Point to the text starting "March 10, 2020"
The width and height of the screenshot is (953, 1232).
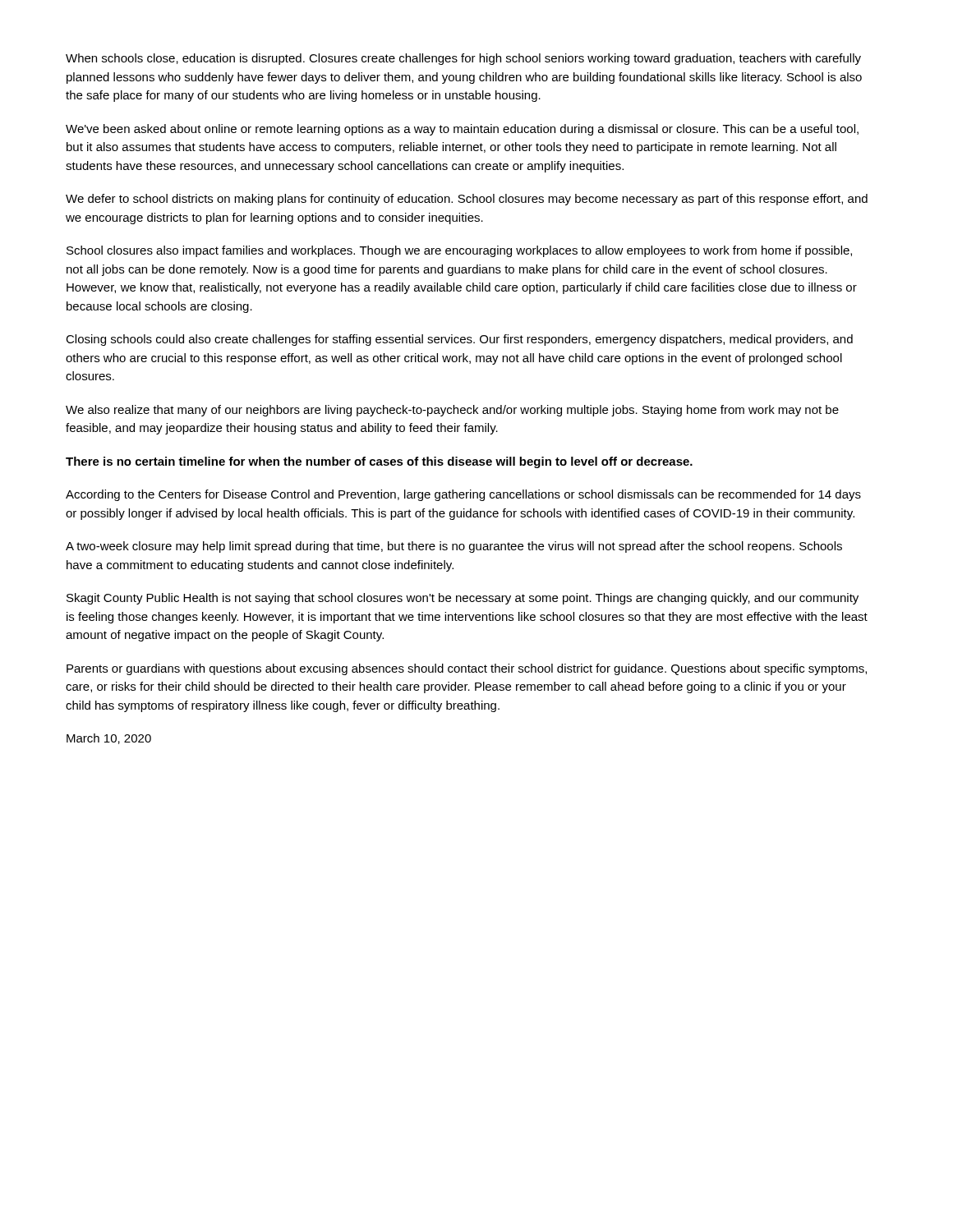pyautogui.click(x=109, y=738)
